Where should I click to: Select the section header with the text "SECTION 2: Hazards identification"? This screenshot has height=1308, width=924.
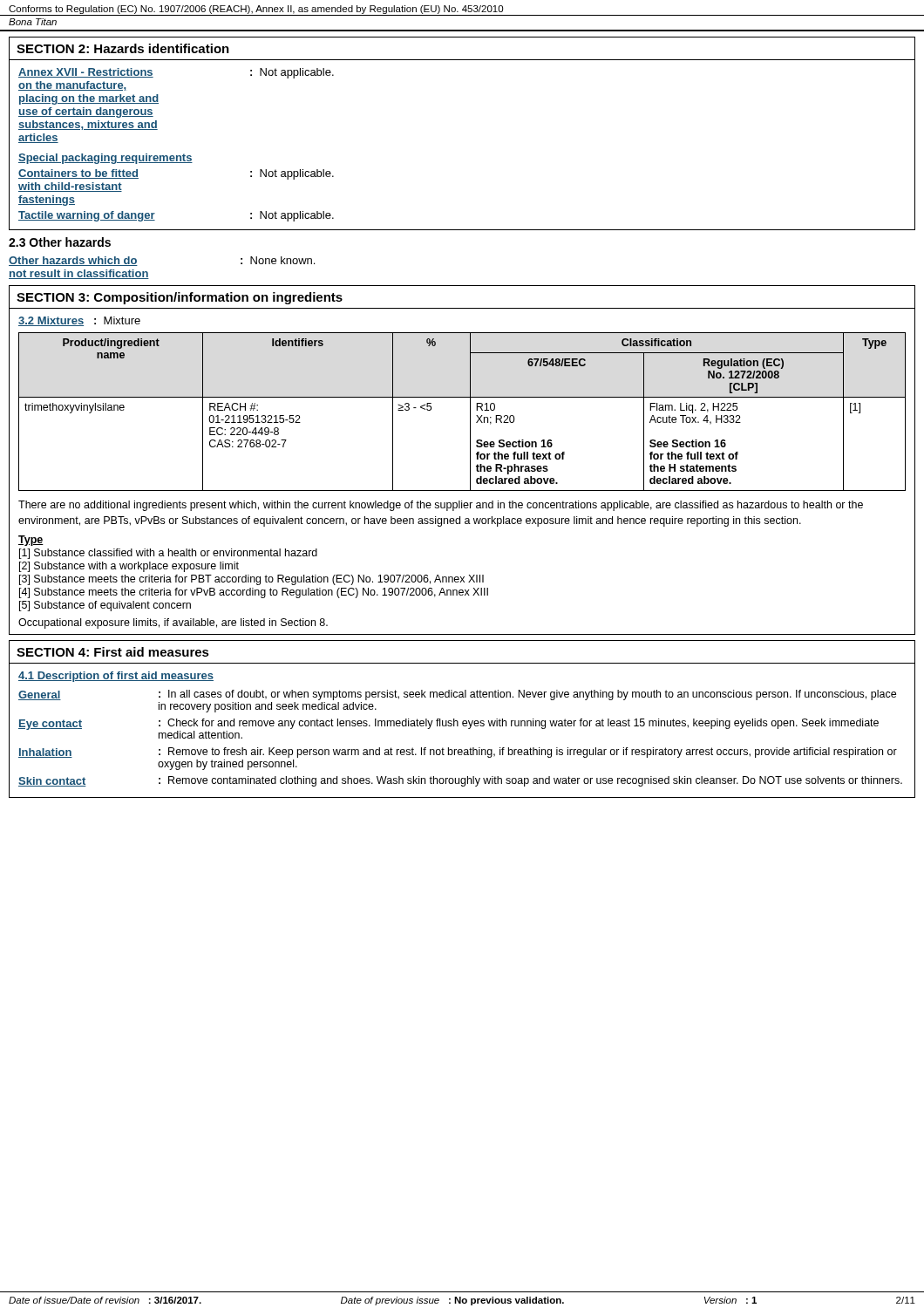123,48
